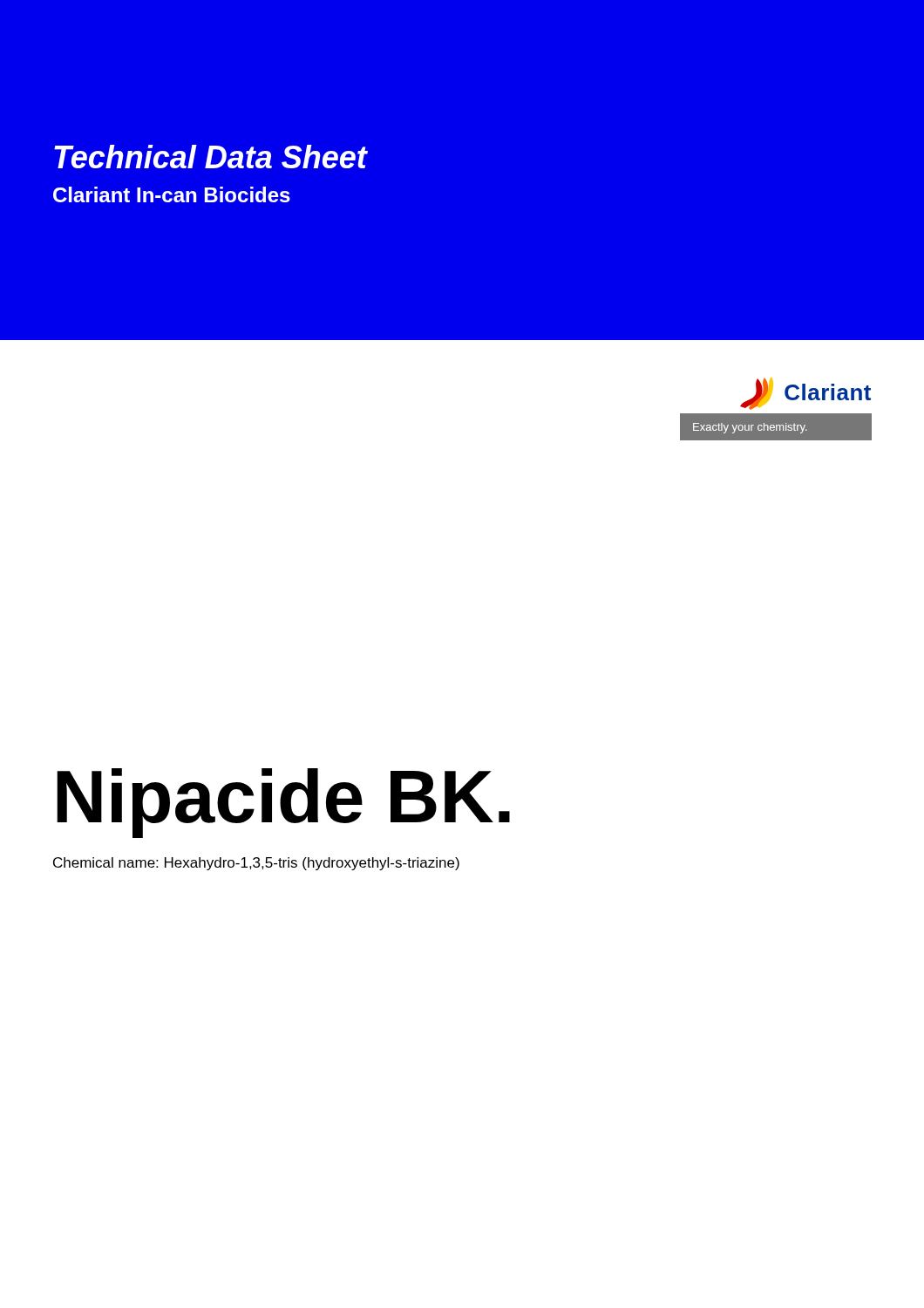Image resolution: width=924 pixels, height=1308 pixels.
Task: Where is the title that starts "Technical Data Sheet Clariant In-can"?
Action: 210,174
